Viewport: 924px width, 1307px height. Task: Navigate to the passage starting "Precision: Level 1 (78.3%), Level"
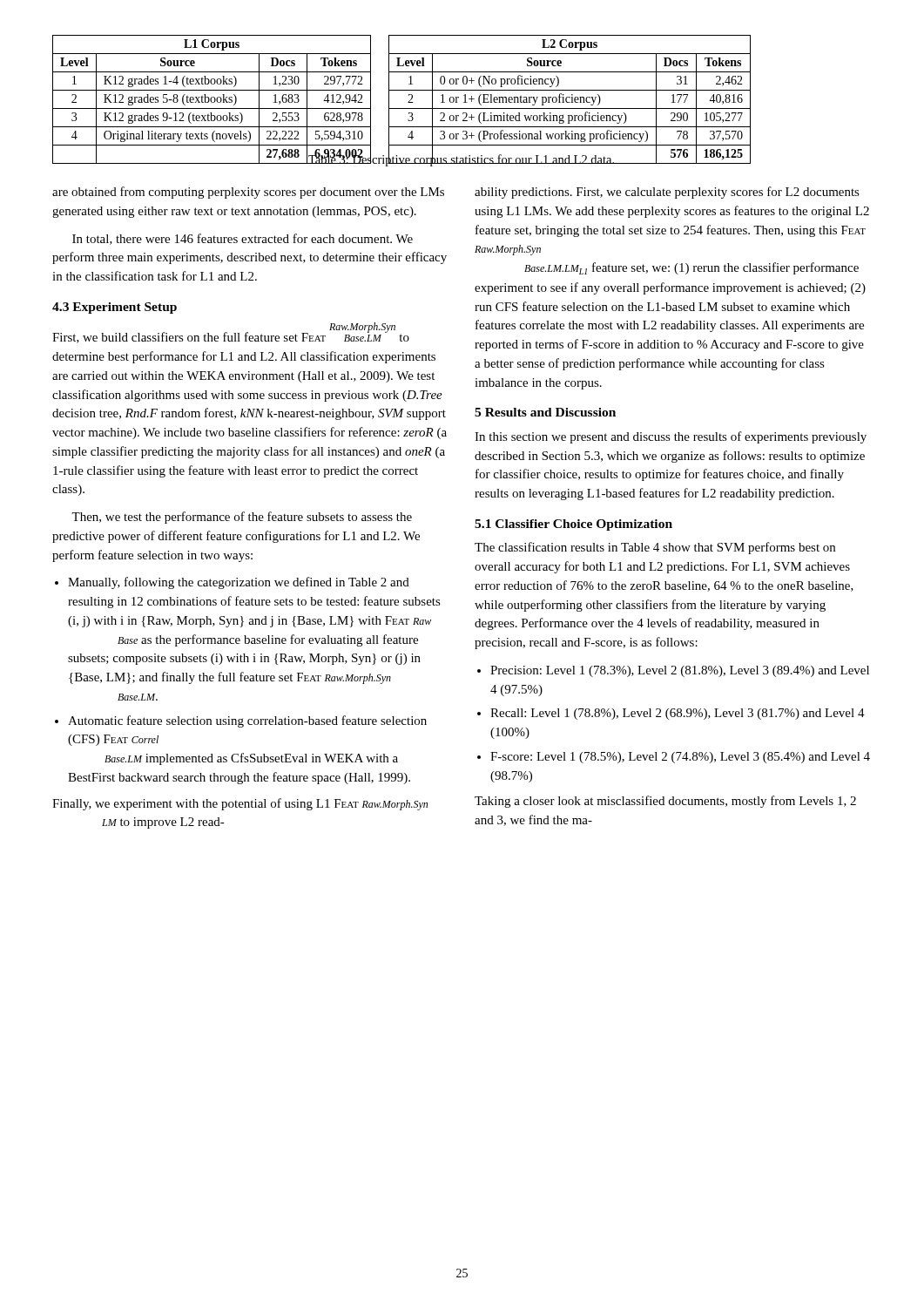pyautogui.click(x=680, y=679)
